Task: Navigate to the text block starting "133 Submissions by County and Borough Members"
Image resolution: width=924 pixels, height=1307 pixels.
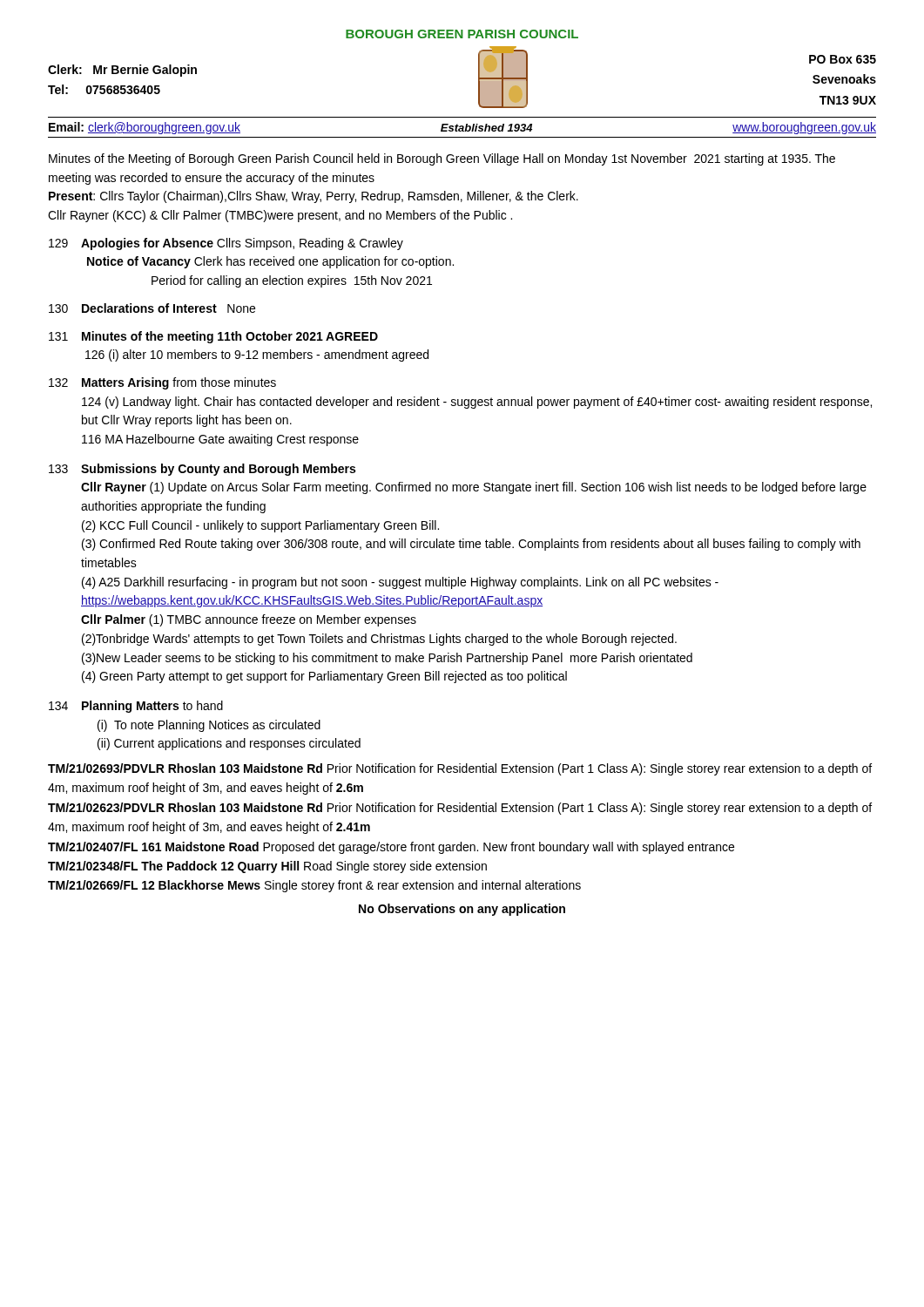Action: 462,573
